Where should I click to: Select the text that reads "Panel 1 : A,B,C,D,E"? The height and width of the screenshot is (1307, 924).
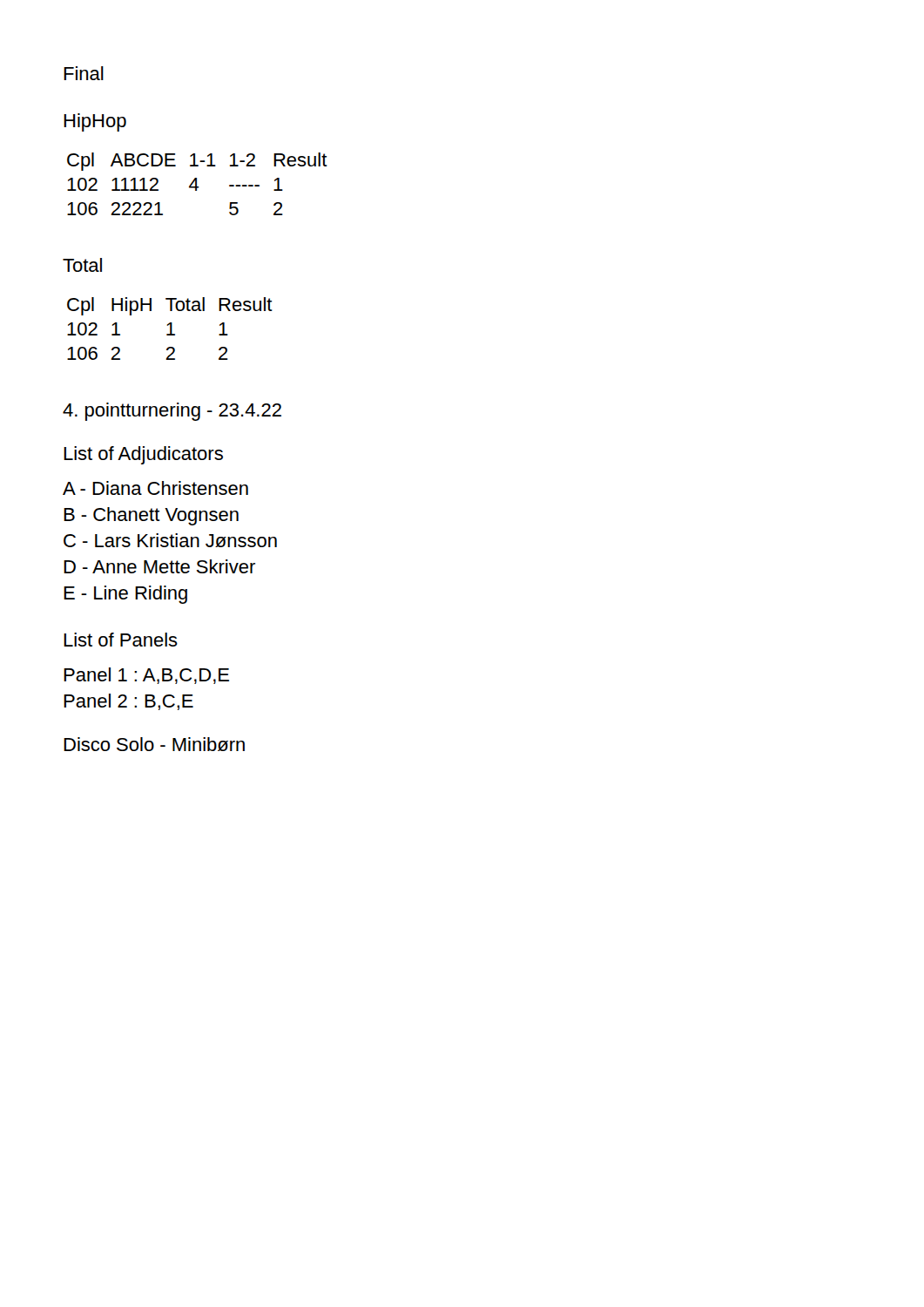(x=146, y=675)
